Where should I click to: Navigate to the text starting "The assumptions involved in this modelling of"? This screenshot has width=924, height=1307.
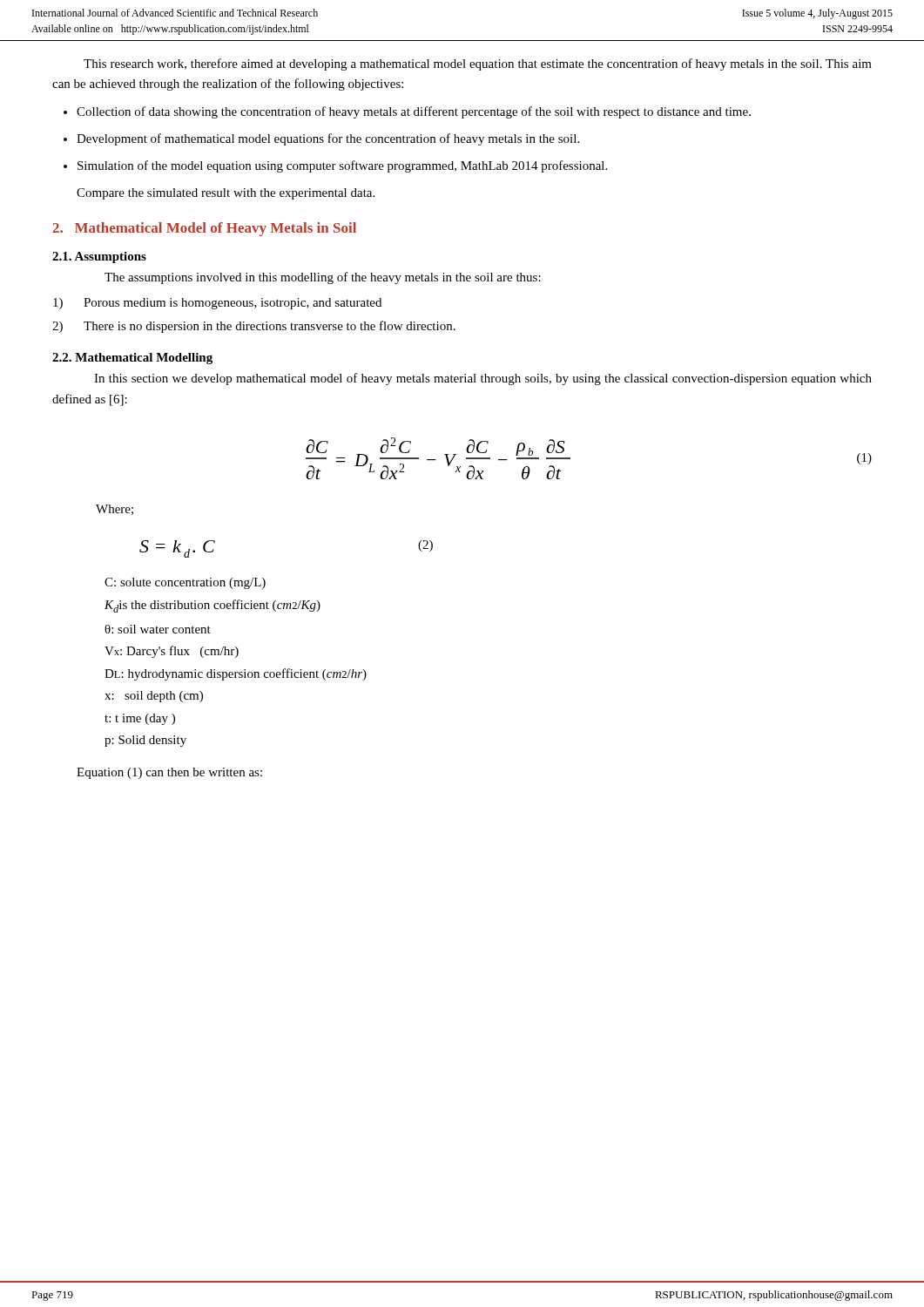pyautogui.click(x=323, y=277)
